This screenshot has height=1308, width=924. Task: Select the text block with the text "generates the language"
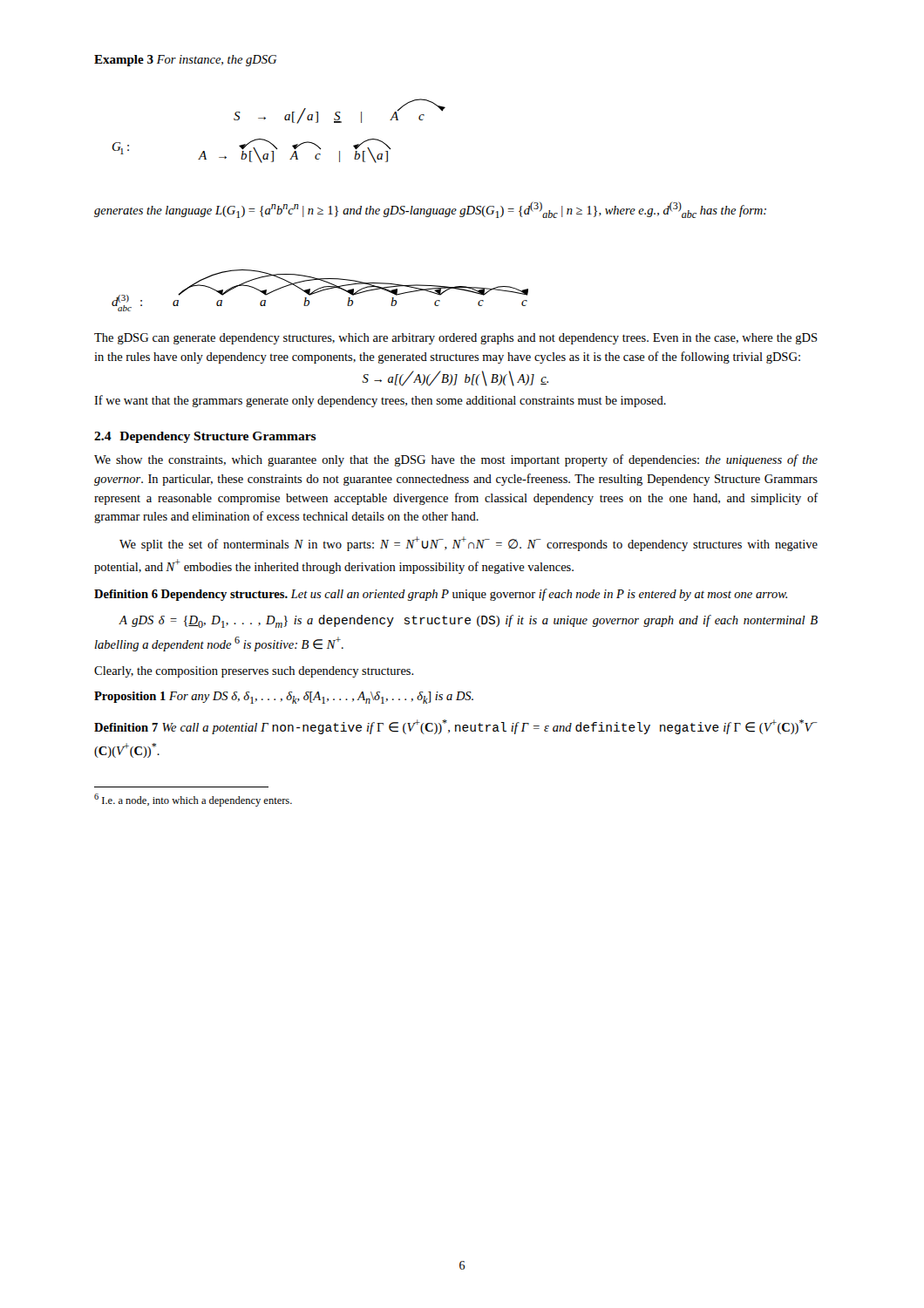pyautogui.click(x=431, y=210)
